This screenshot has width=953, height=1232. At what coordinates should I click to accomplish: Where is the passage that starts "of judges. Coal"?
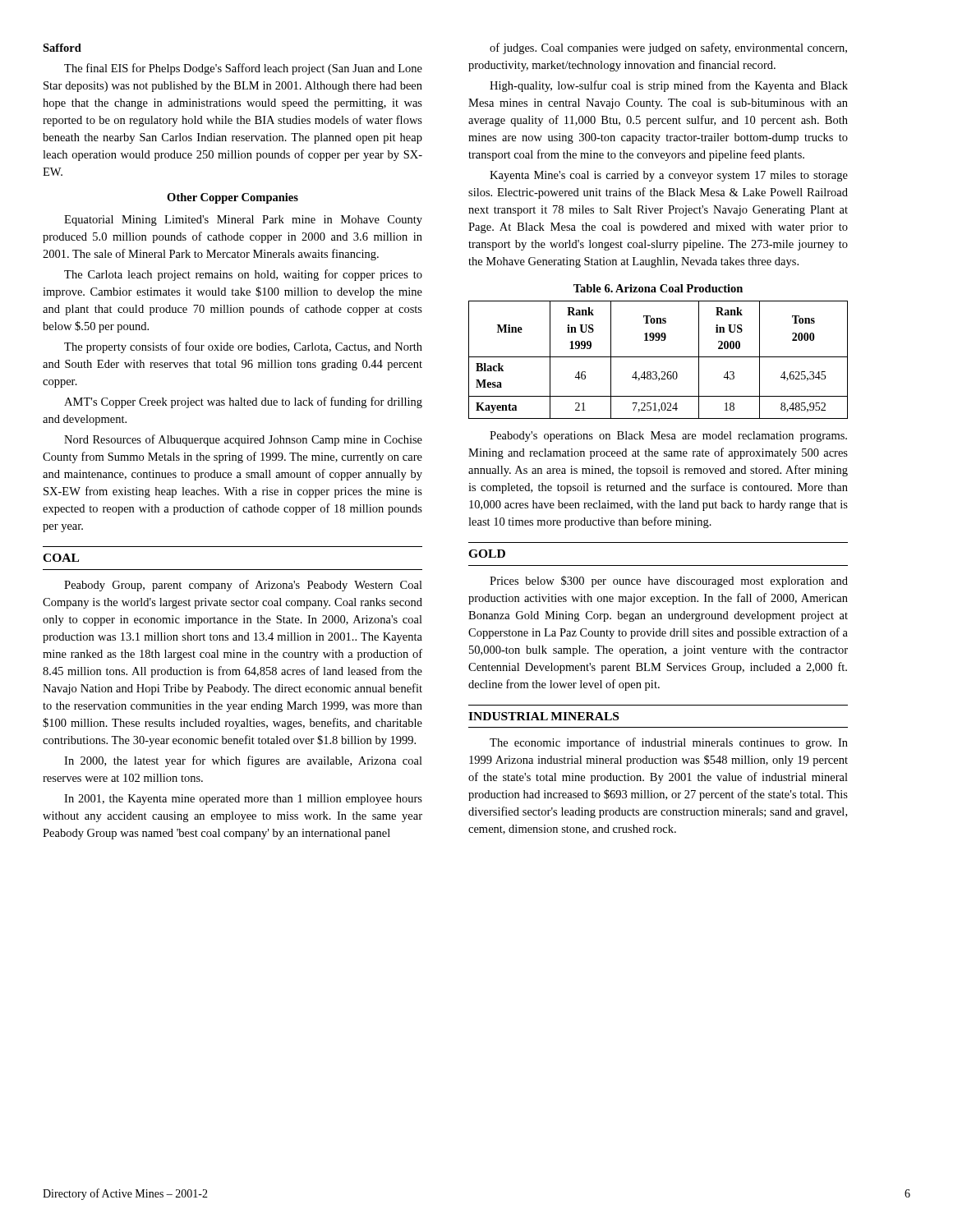point(658,57)
